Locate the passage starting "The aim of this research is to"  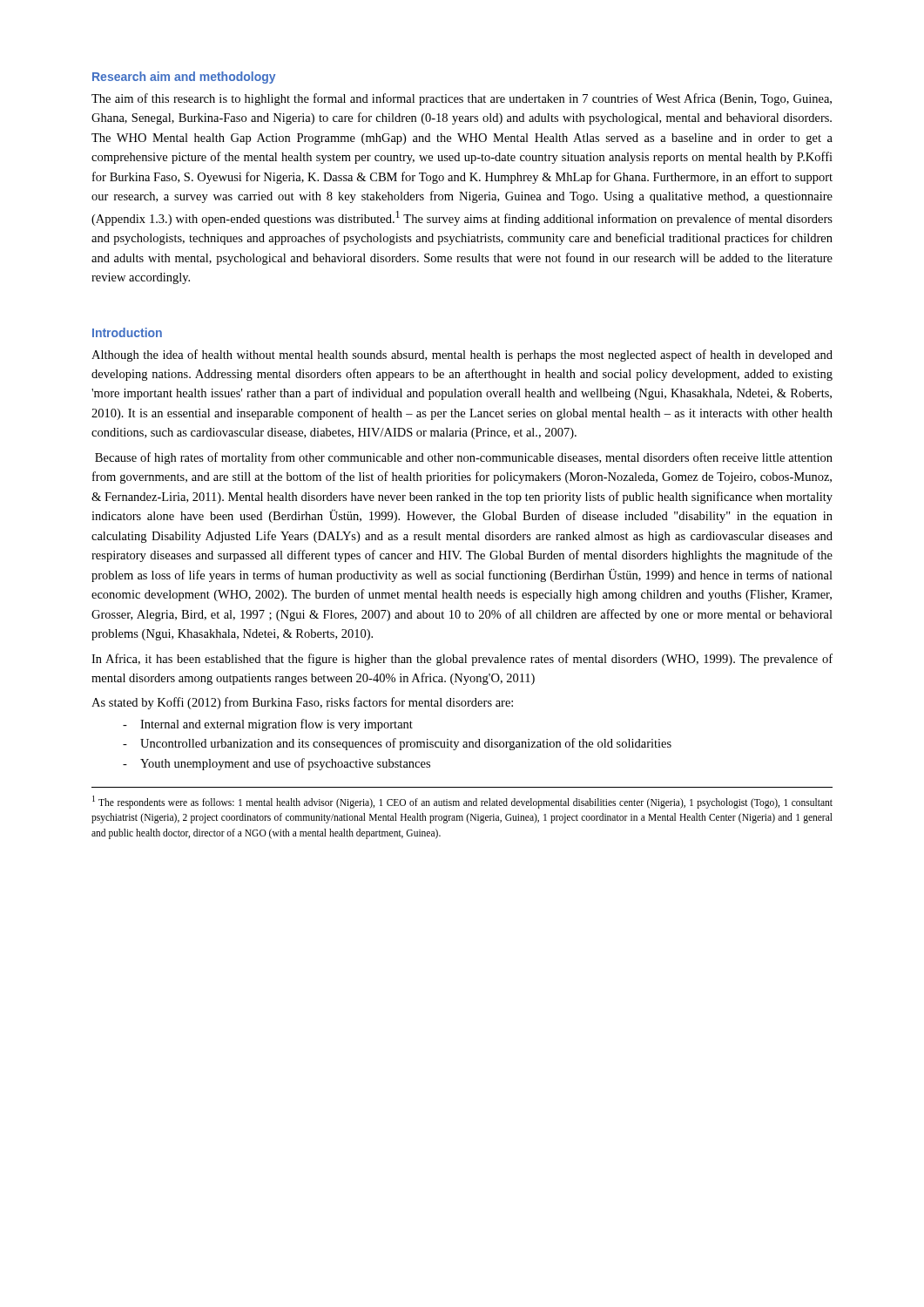(x=462, y=188)
